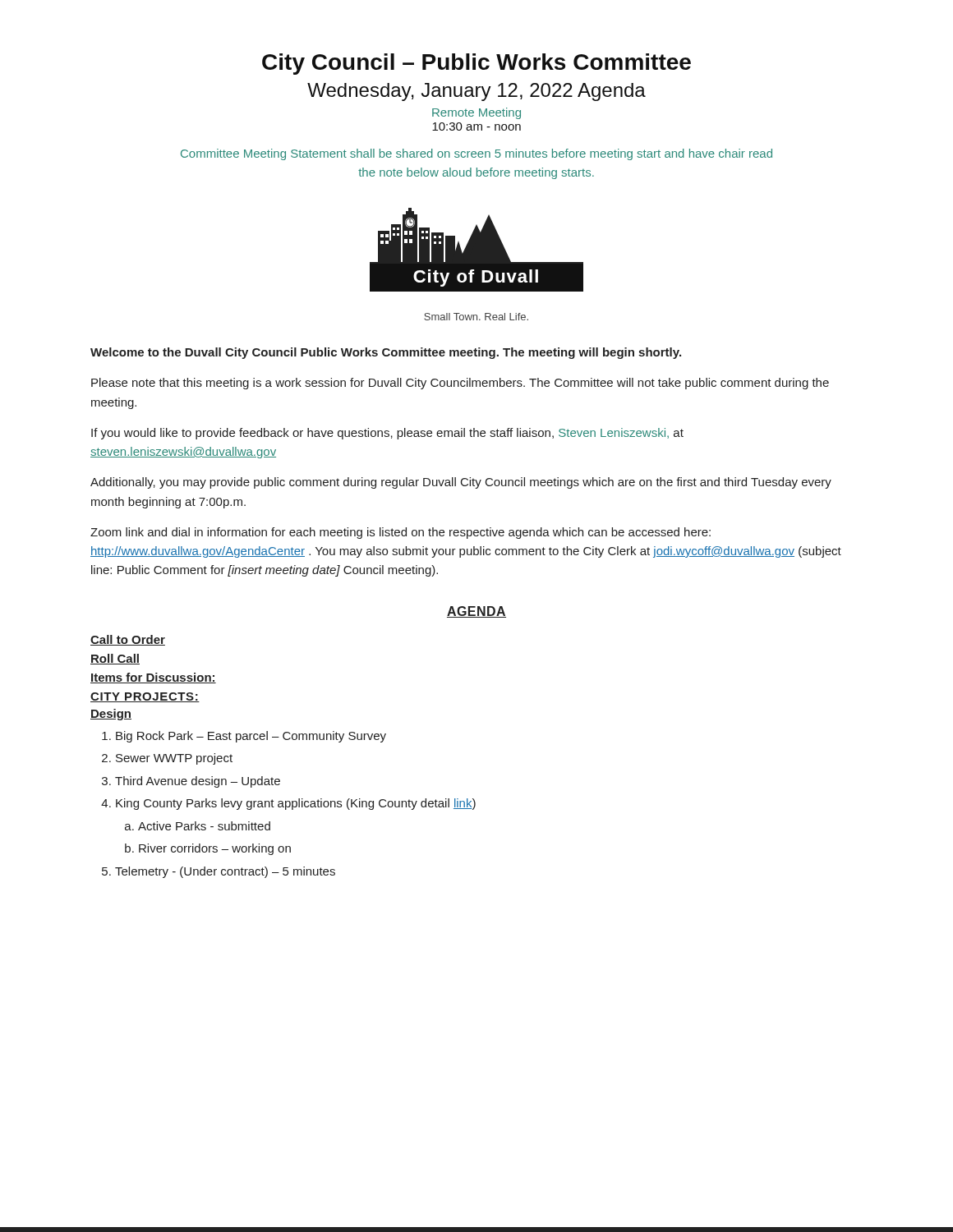Select the logo

(476, 261)
